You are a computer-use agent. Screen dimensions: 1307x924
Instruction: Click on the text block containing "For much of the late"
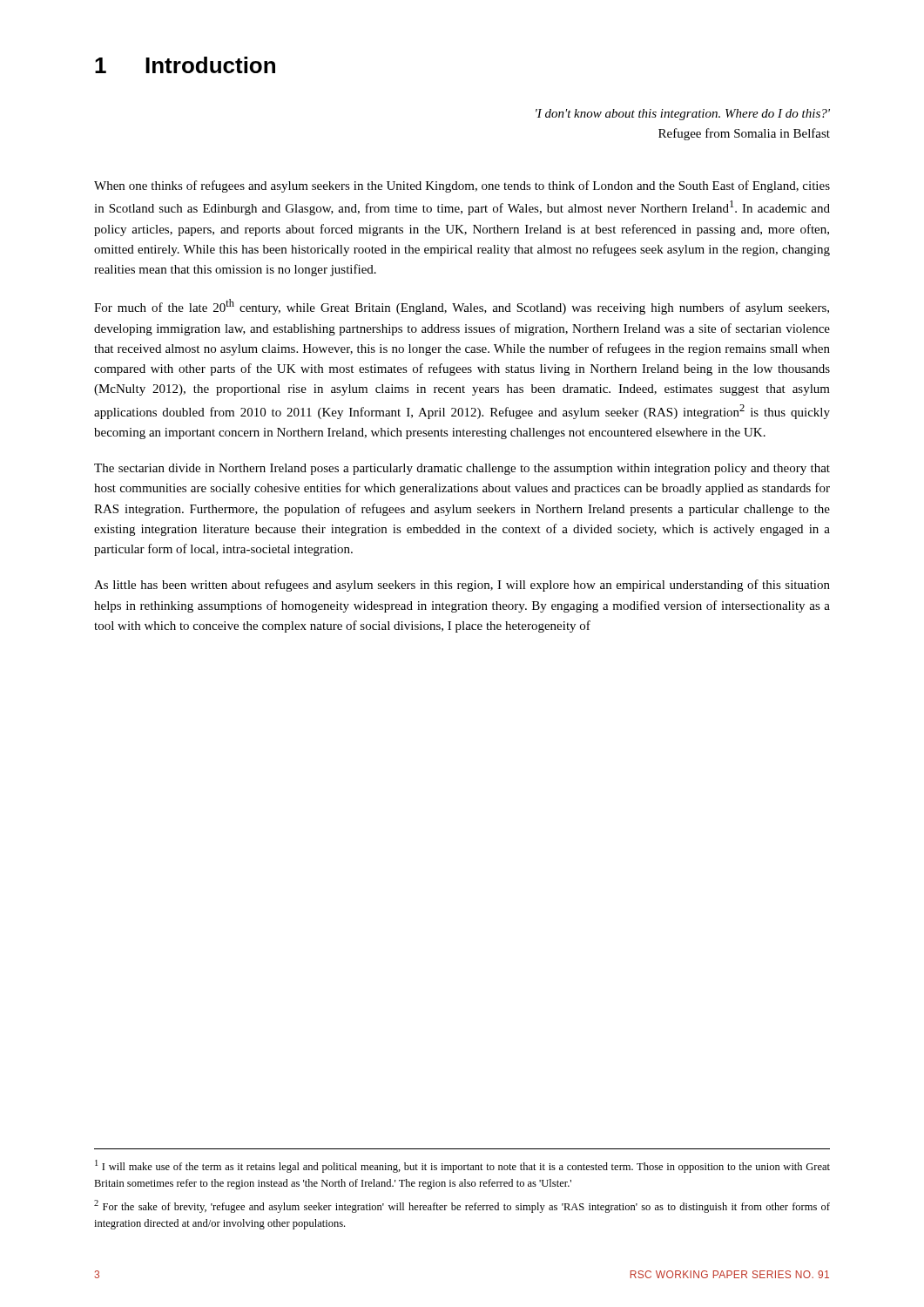click(462, 368)
